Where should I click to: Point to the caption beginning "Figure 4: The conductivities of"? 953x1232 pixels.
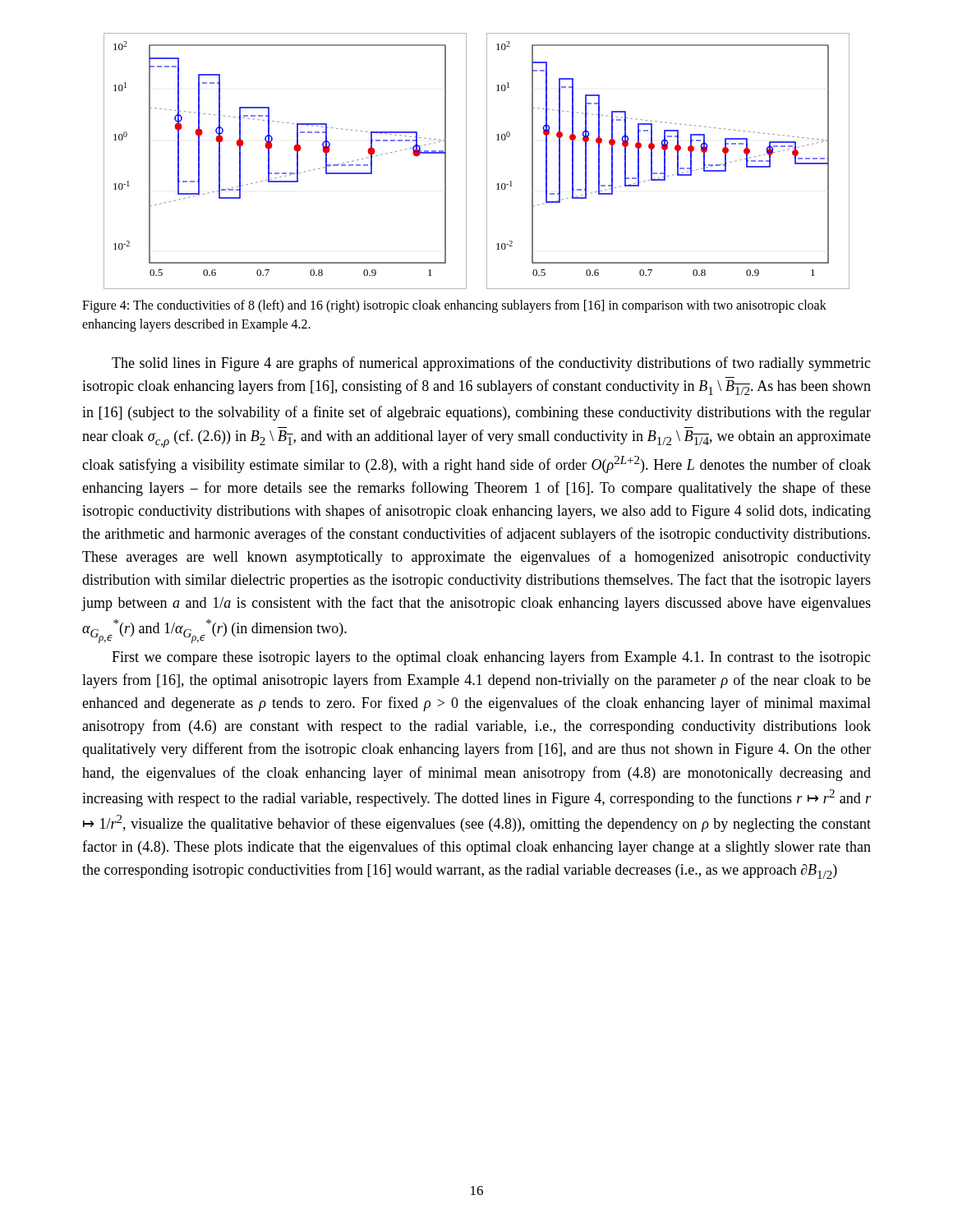coord(454,315)
